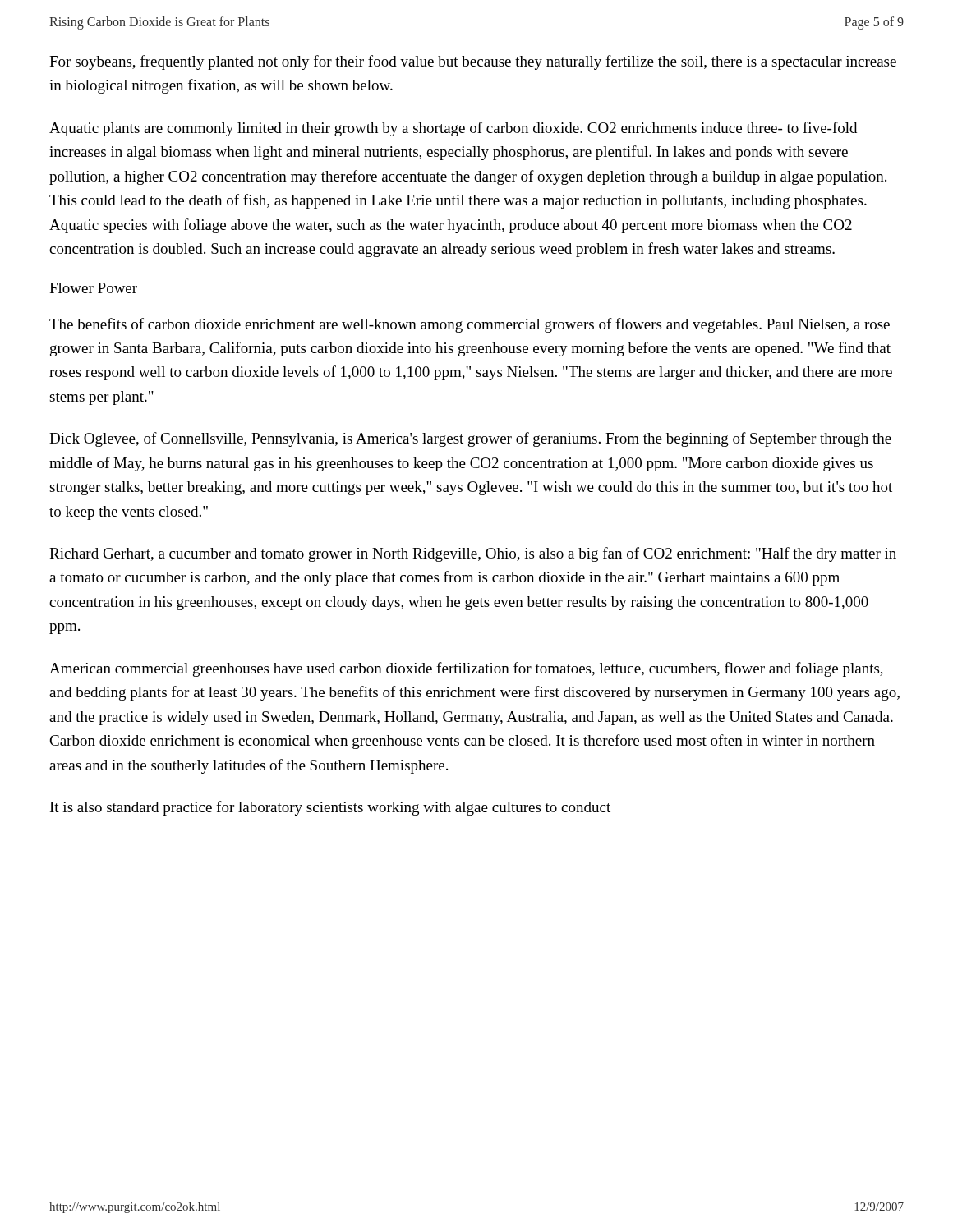
Task: Locate the block of text that opens with "For soybeans, frequently planted not"
Action: [x=473, y=73]
